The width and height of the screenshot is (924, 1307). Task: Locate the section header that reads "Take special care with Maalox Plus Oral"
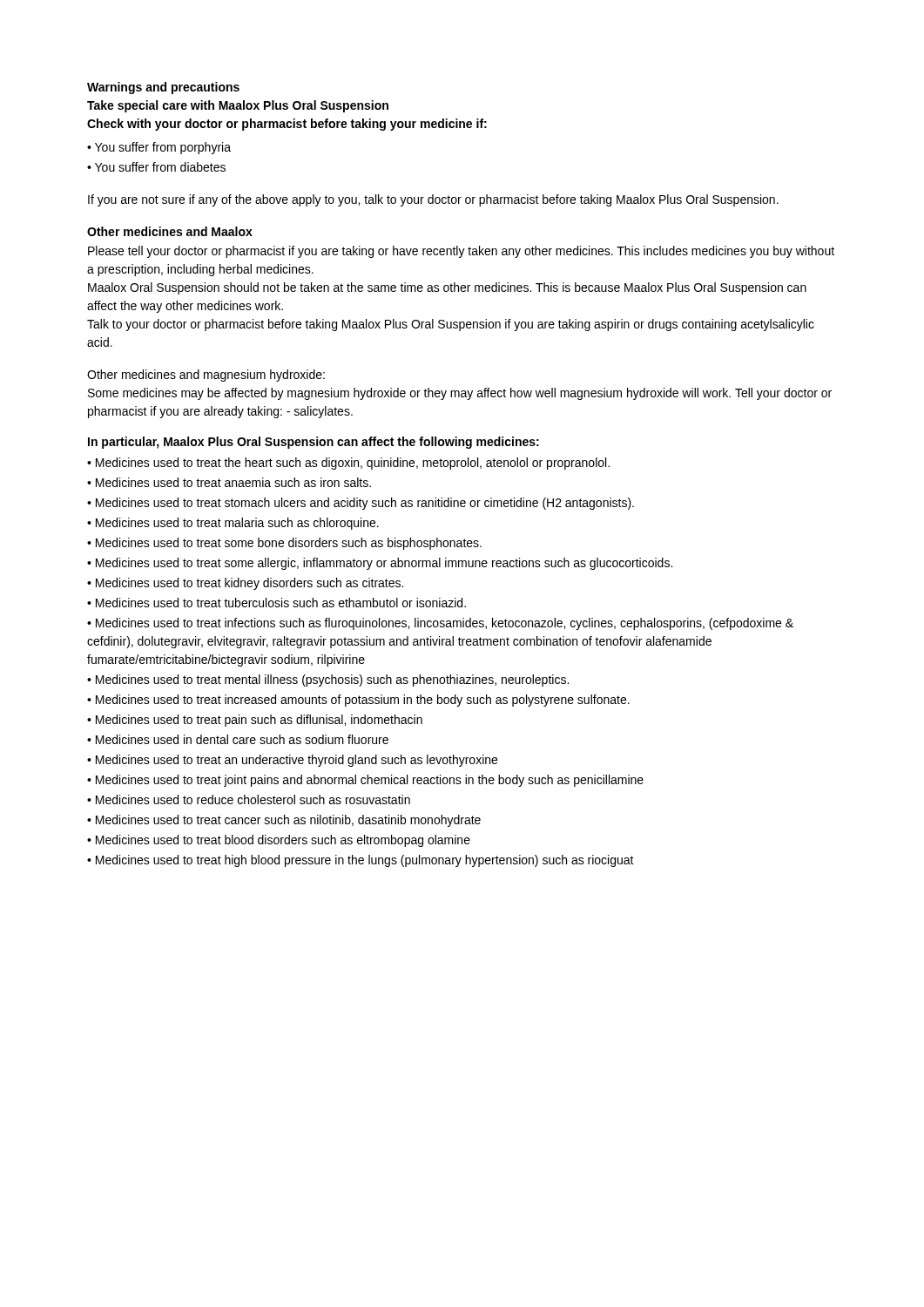[238, 105]
